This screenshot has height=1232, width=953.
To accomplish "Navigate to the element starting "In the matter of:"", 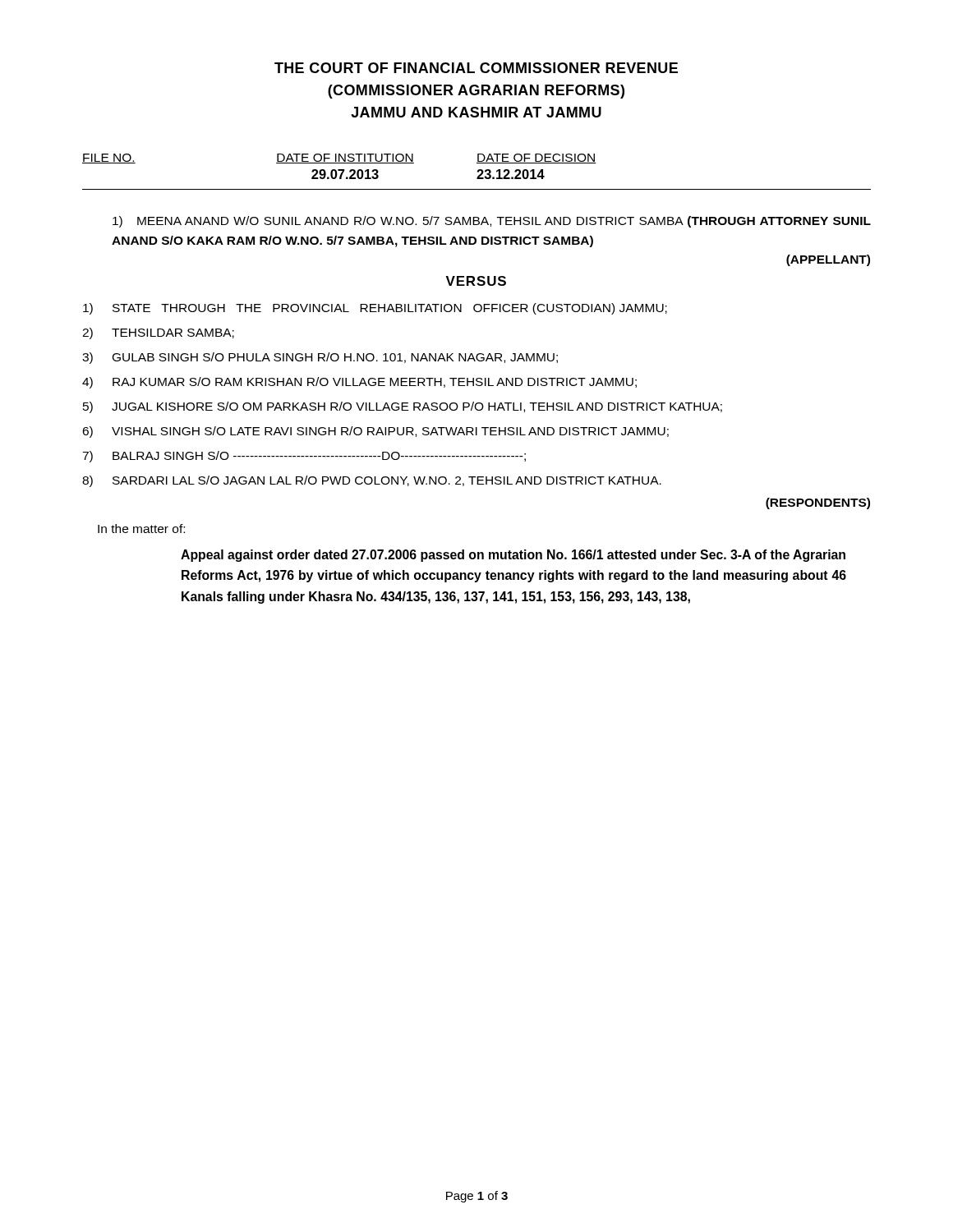I will pos(142,529).
